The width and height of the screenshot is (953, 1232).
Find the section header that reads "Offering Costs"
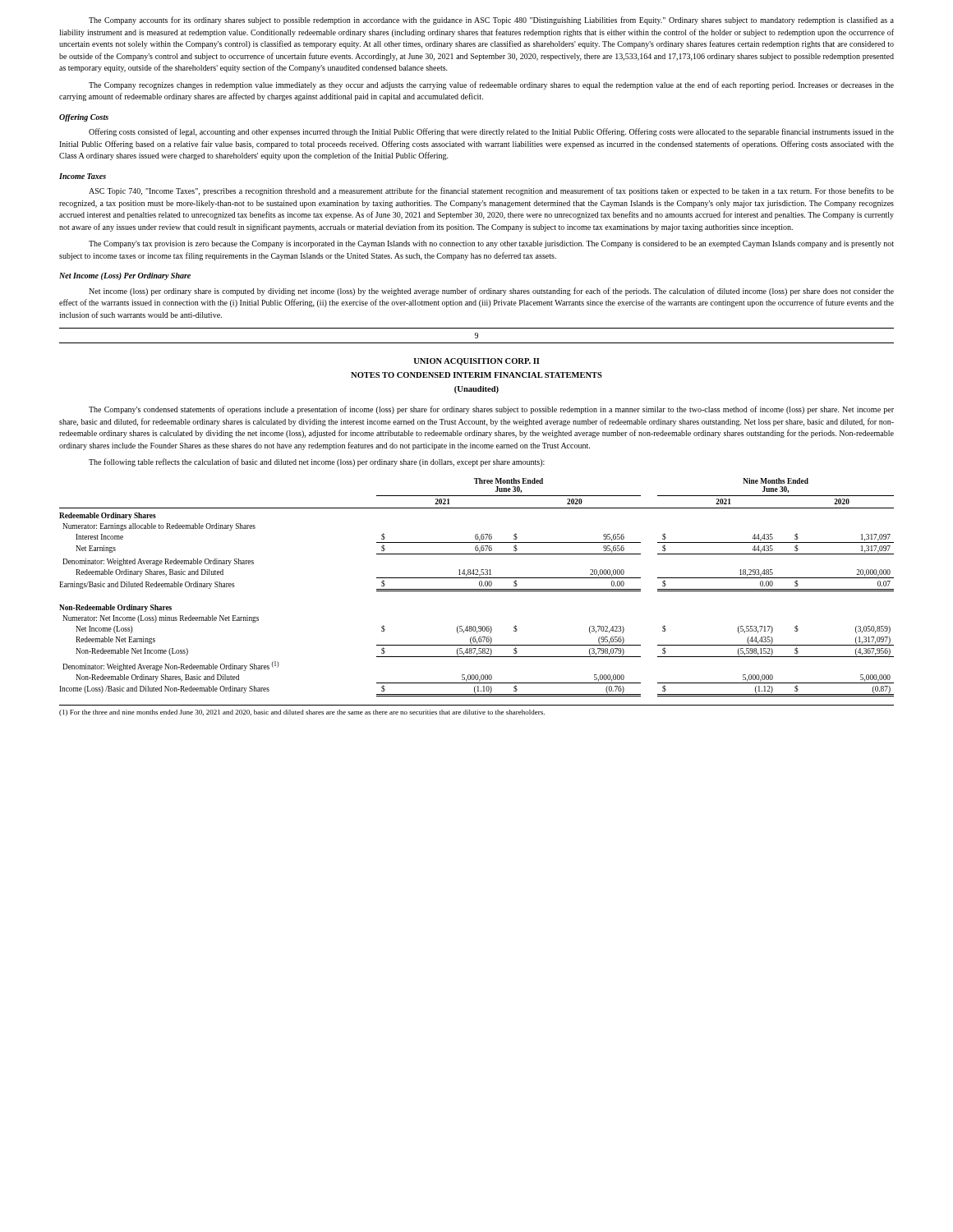pos(84,118)
